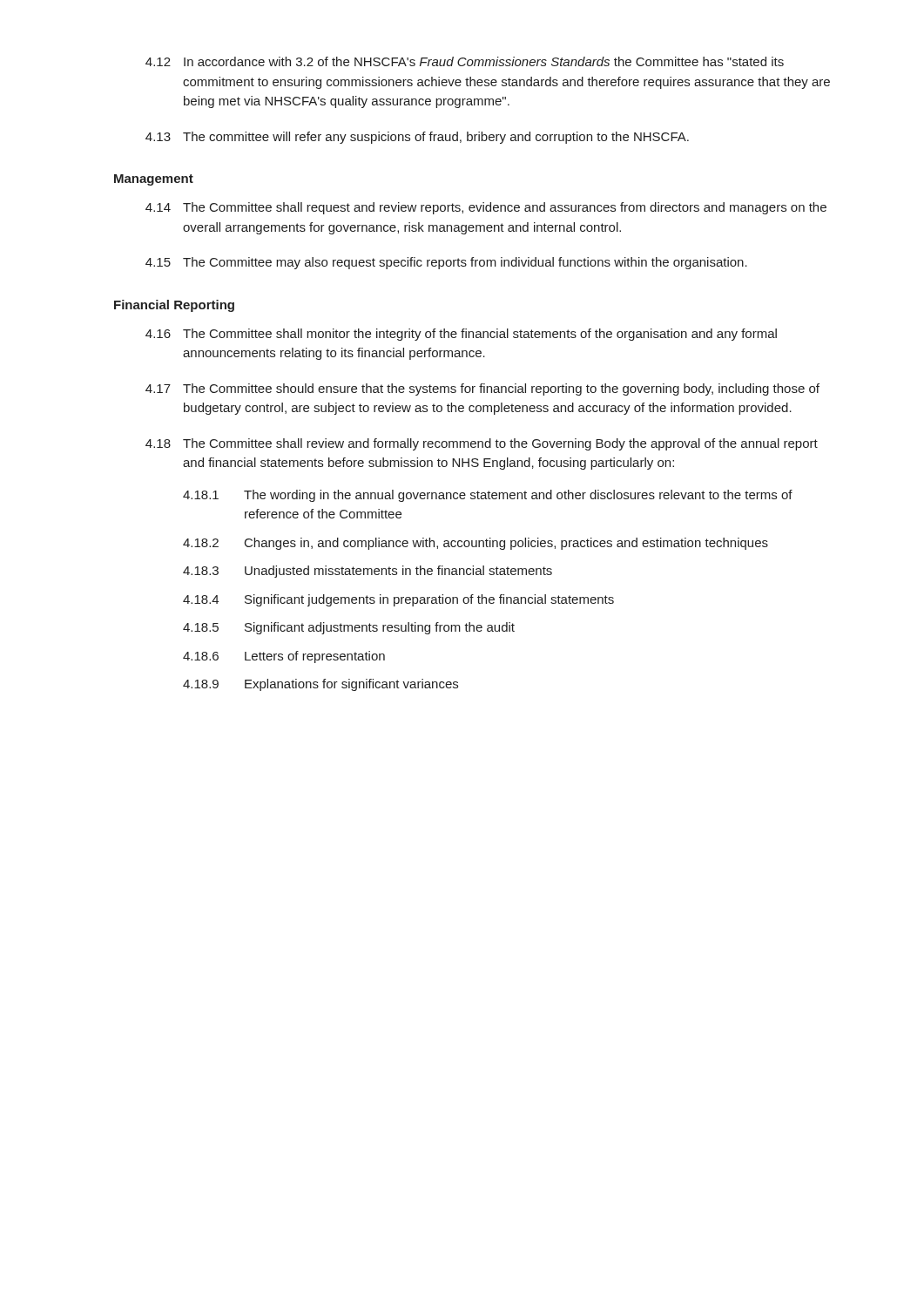Point to the block starting "4.18.9 Explanations for significant variances"
The height and width of the screenshot is (1307, 924).
tap(320, 685)
